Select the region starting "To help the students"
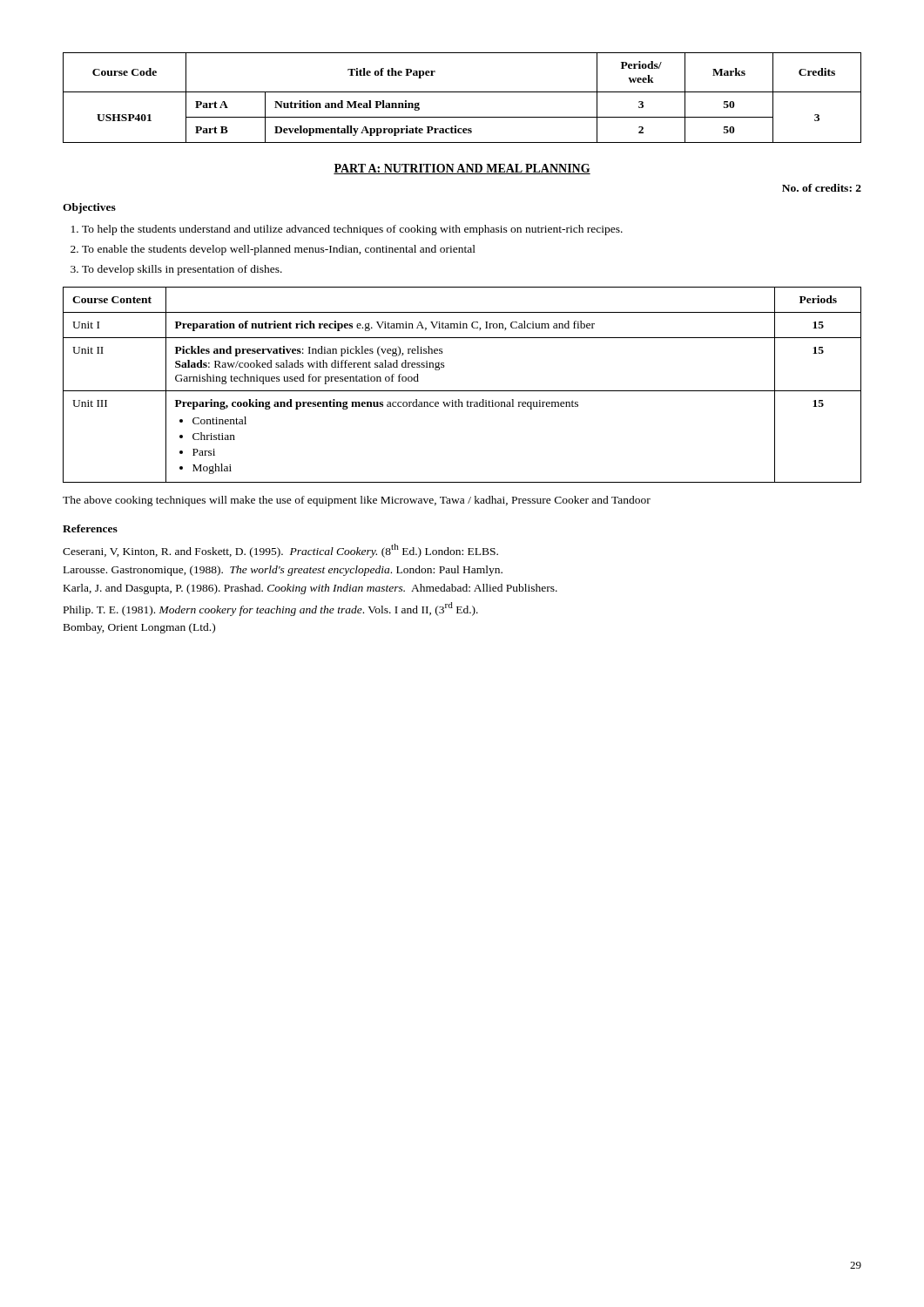This screenshot has width=924, height=1307. (352, 229)
